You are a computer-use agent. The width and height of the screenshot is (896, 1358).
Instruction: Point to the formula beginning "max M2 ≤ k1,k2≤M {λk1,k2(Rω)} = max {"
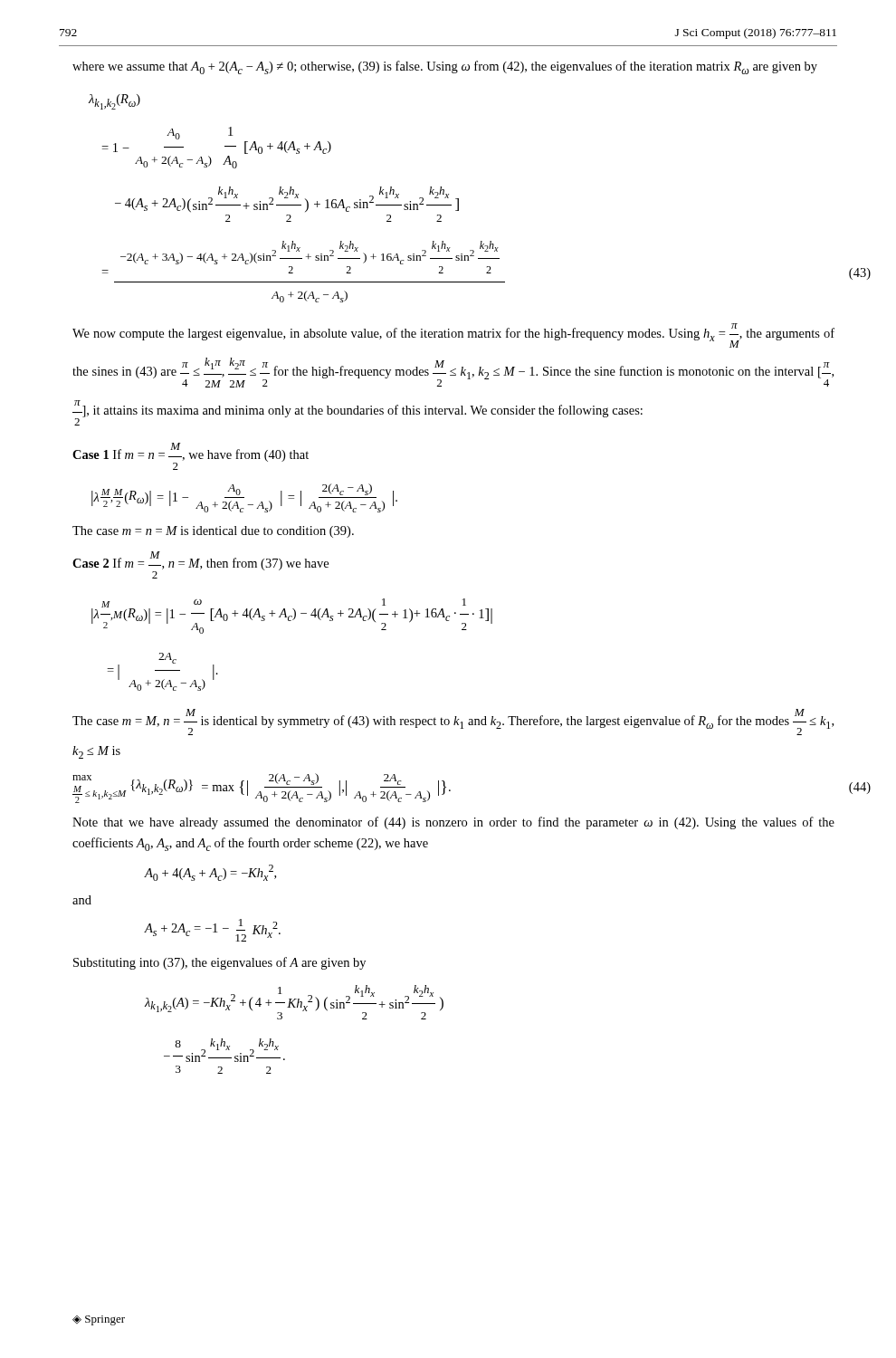453,787
